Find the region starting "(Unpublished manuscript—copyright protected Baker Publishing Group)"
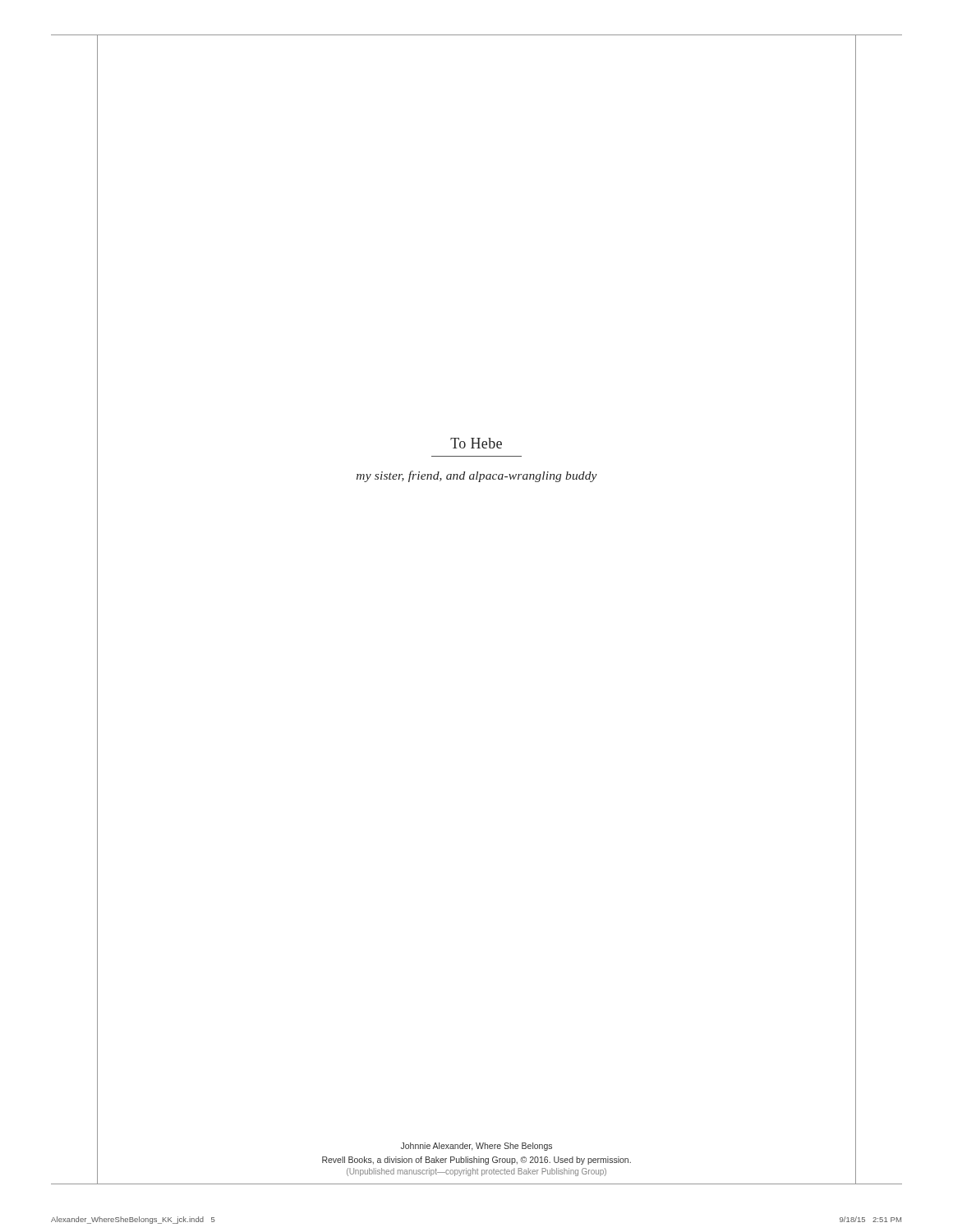 click(476, 1172)
